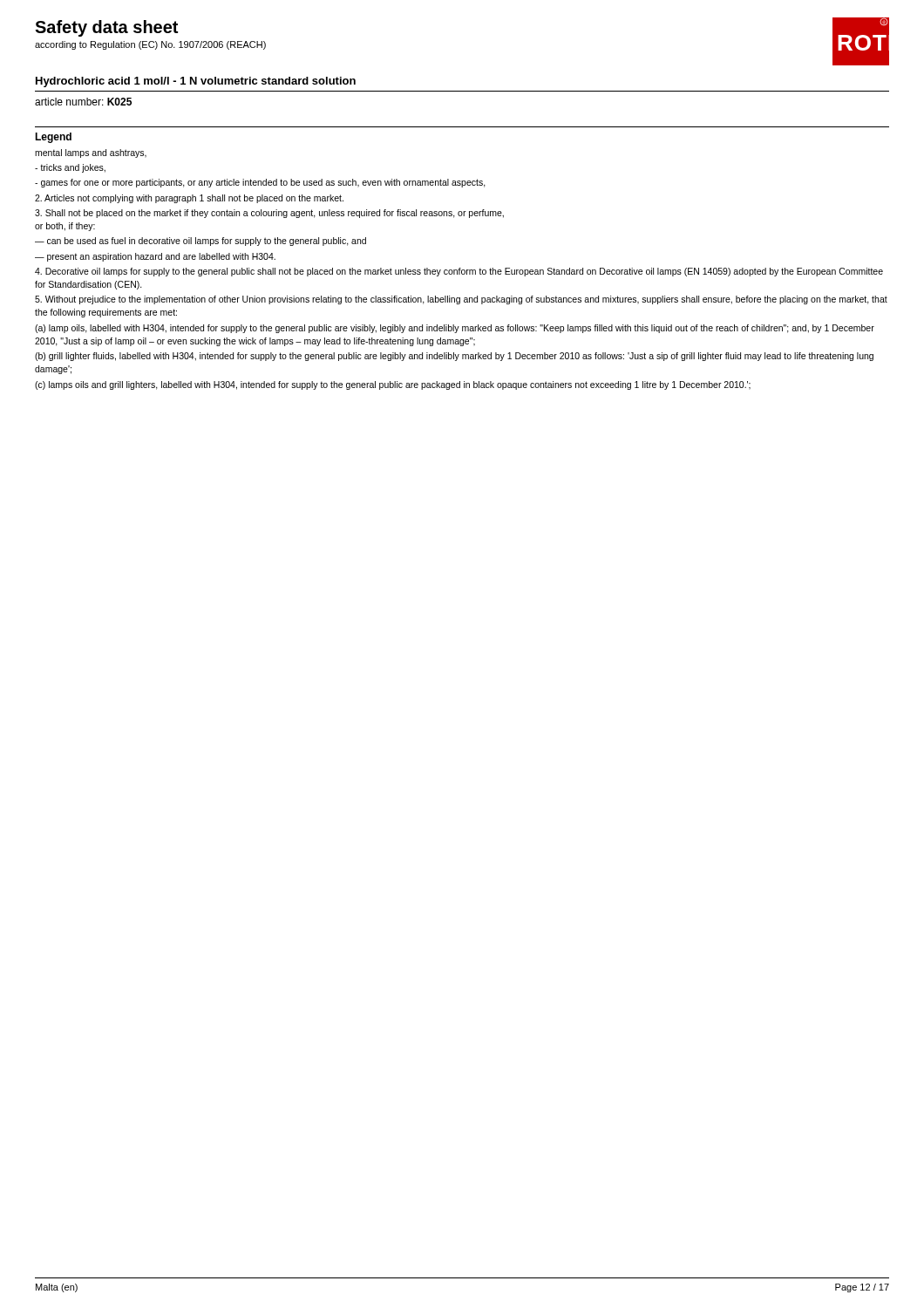The image size is (924, 1308).
Task: Select the region starting "Hydrochloric acid 1 mol/l -"
Action: coord(195,81)
